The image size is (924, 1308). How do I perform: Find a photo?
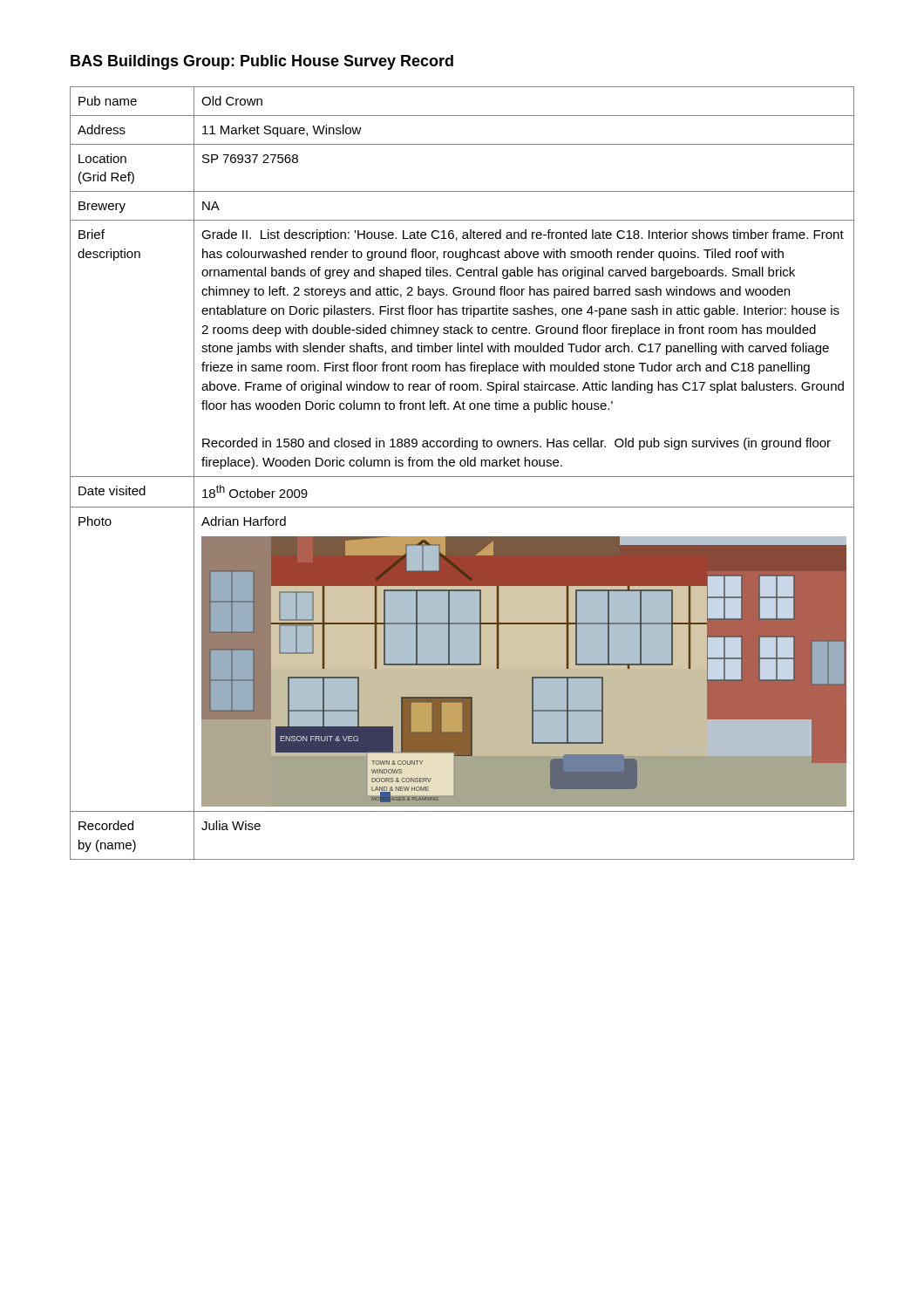click(x=524, y=671)
